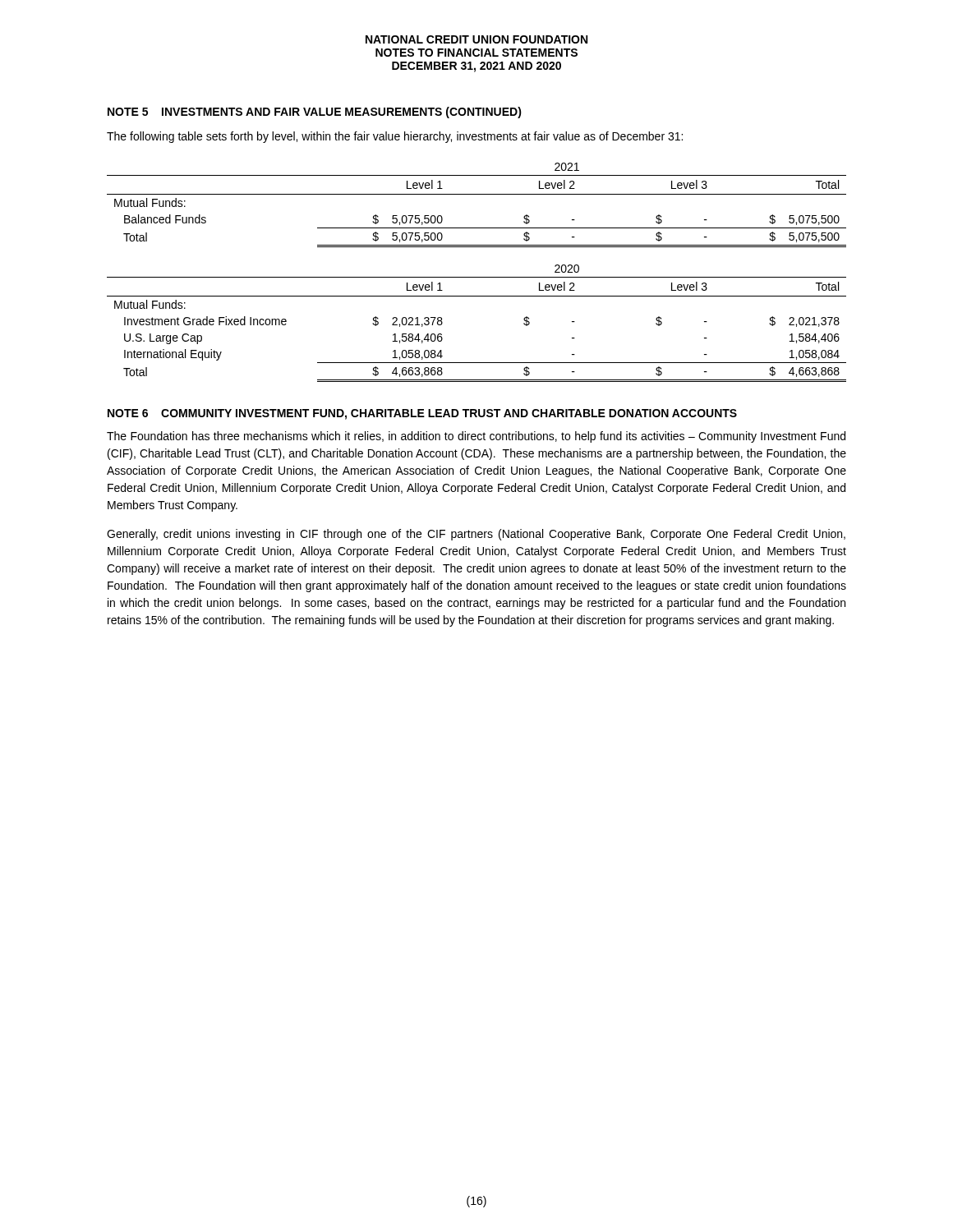Find the section header on this page that starts "NOTE 5 INVESTMENTS AND FAIR VALUE MEASUREMENTS"
The width and height of the screenshot is (953, 1232).
(314, 112)
